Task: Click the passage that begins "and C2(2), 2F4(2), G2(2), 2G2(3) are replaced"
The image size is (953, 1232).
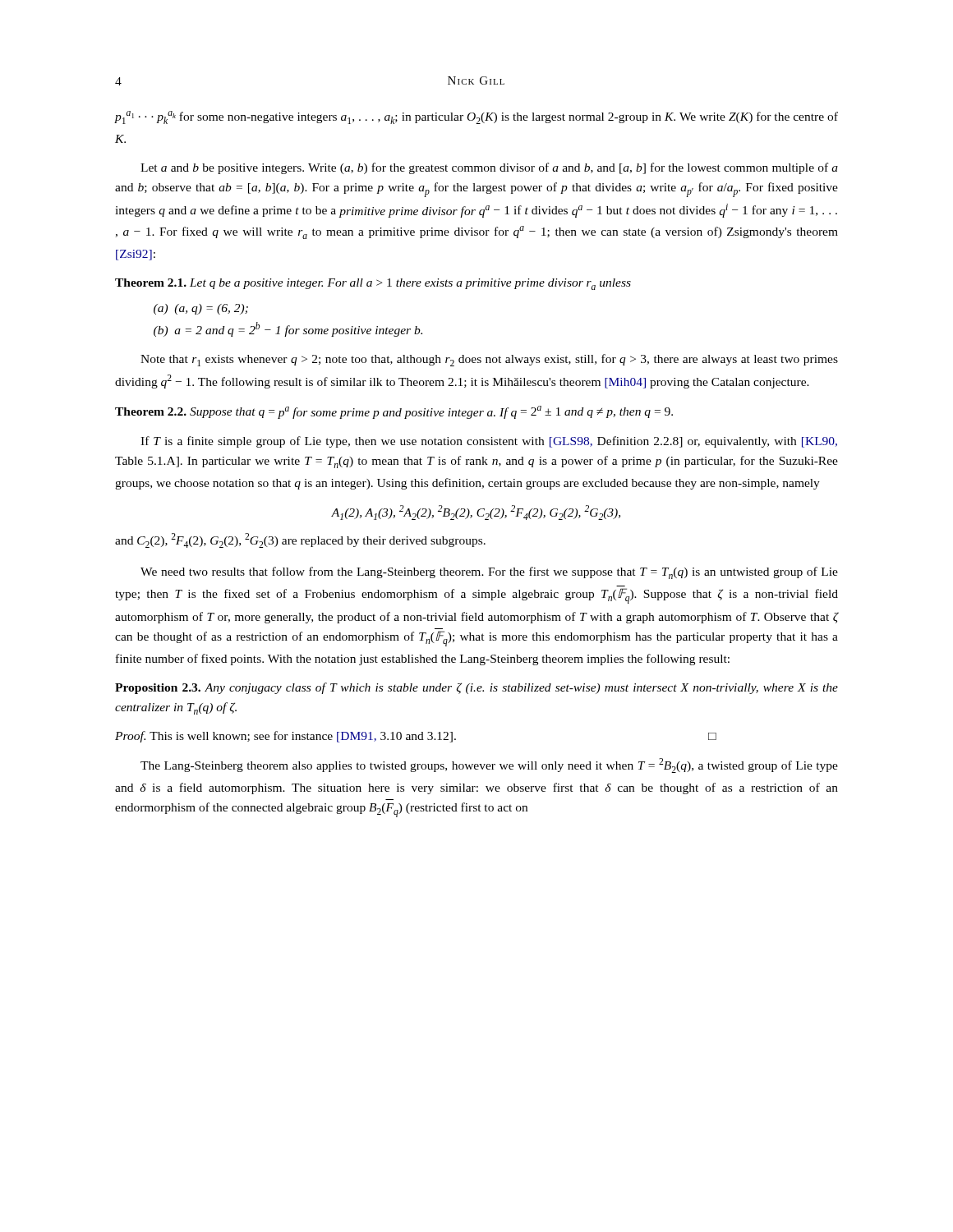Action: pos(301,541)
